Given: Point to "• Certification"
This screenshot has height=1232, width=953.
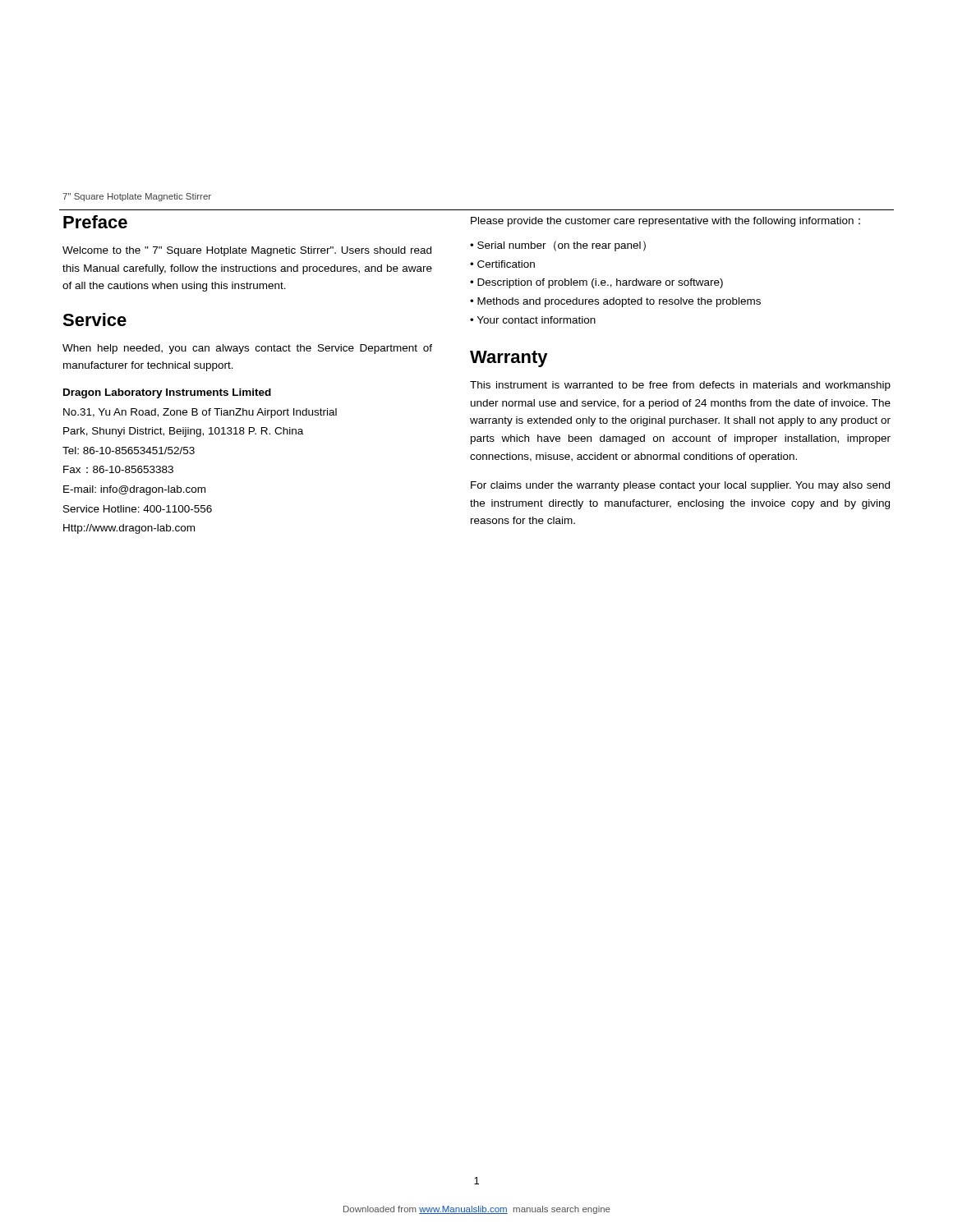Looking at the screenshot, I should (x=503, y=264).
